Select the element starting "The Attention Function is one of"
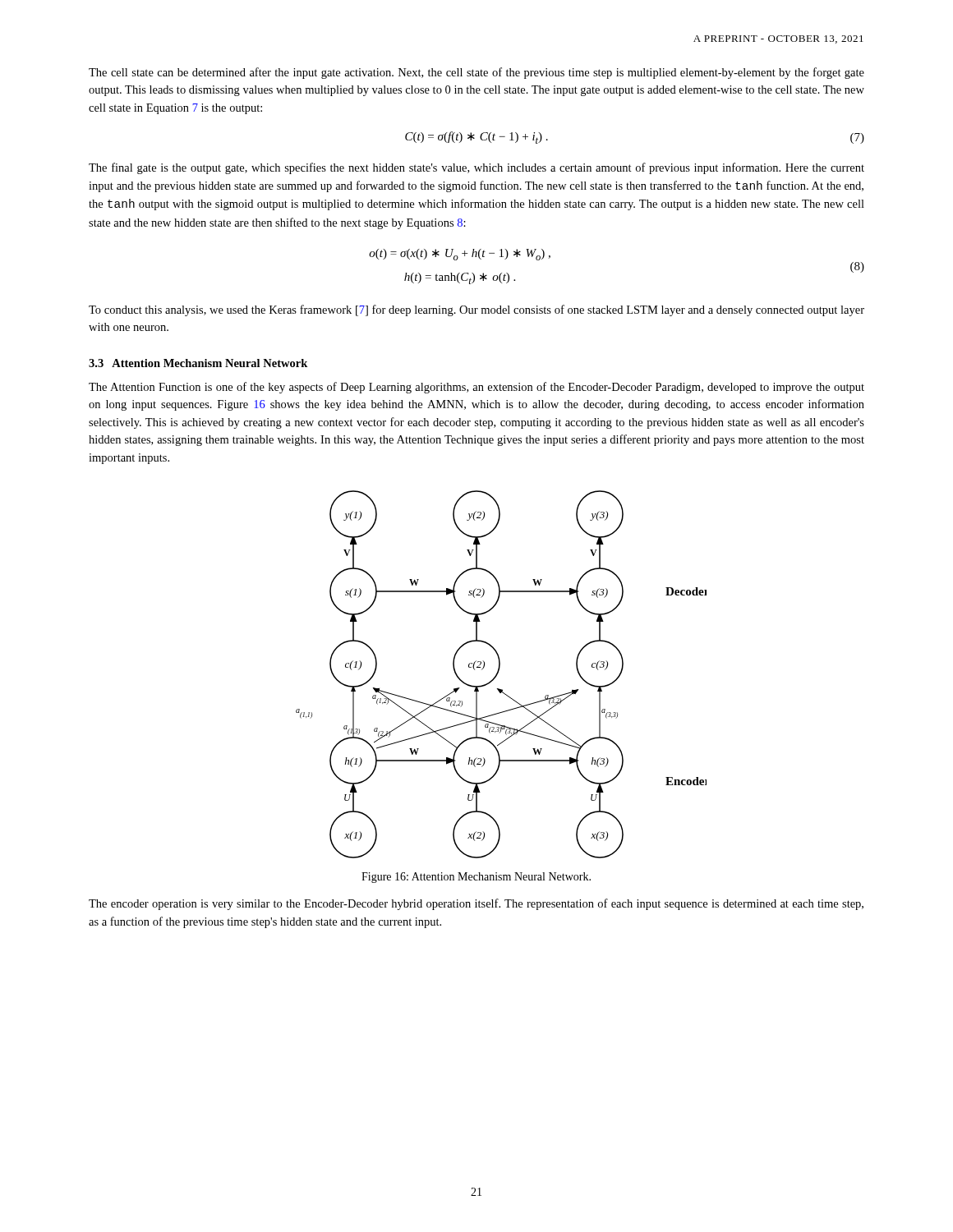Screen dimensions: 1232x953 click(x=476, y=422)
